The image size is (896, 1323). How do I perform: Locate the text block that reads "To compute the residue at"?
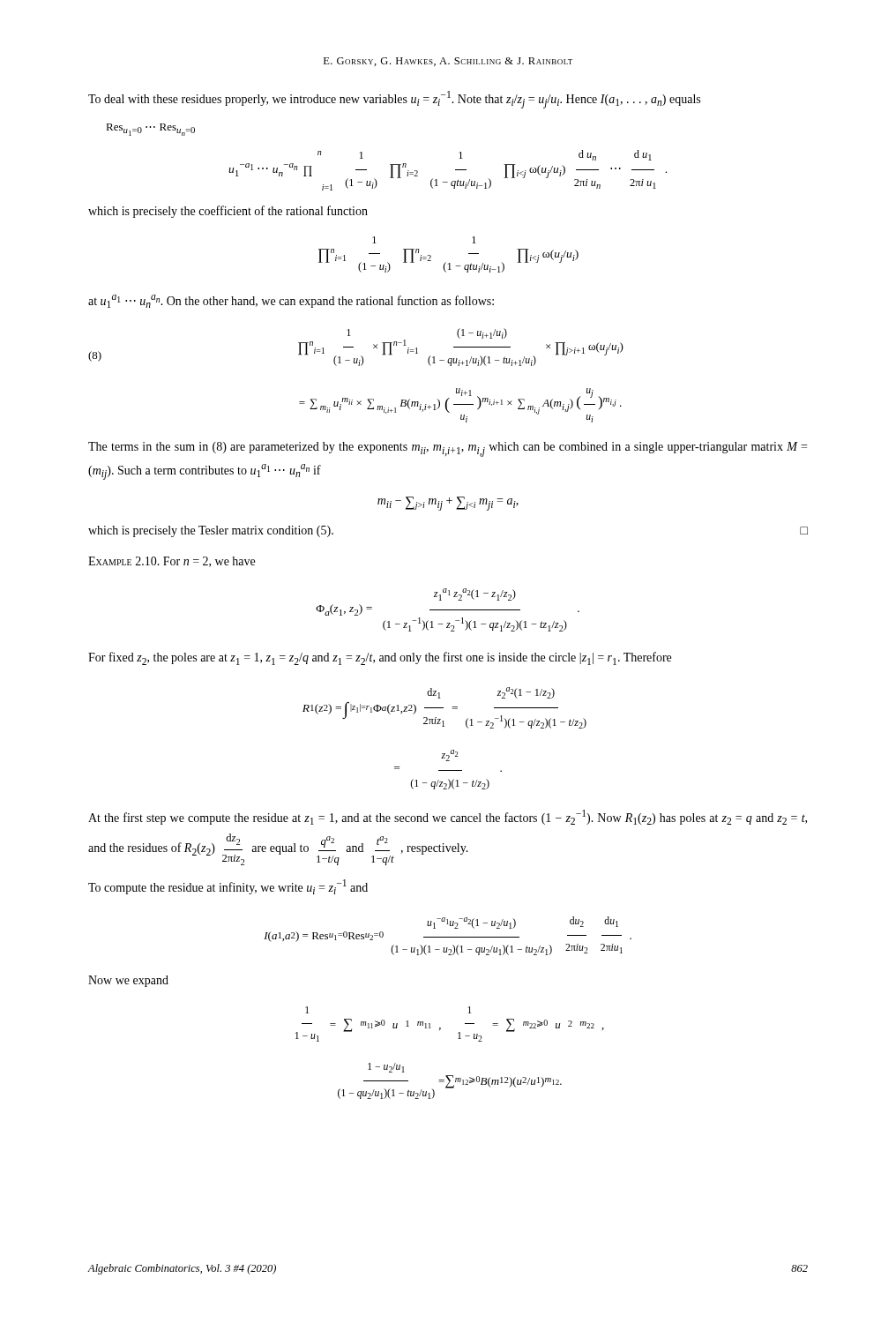pos(228,887)
